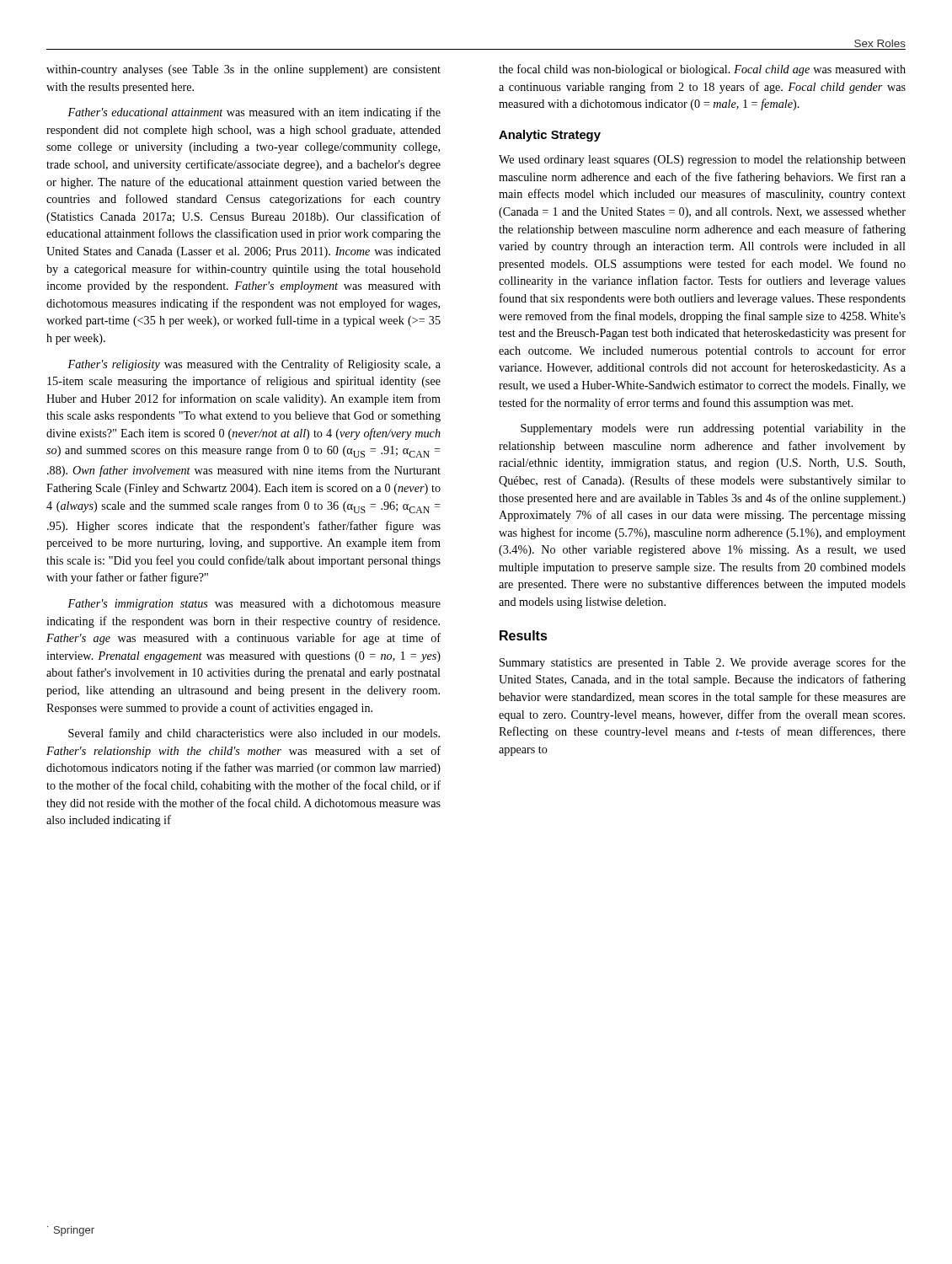Find the block starting "We used ordinary least squares (OLS) regression"
The height and width of the screenshot is (1264, 952).
tap(702, 381)
